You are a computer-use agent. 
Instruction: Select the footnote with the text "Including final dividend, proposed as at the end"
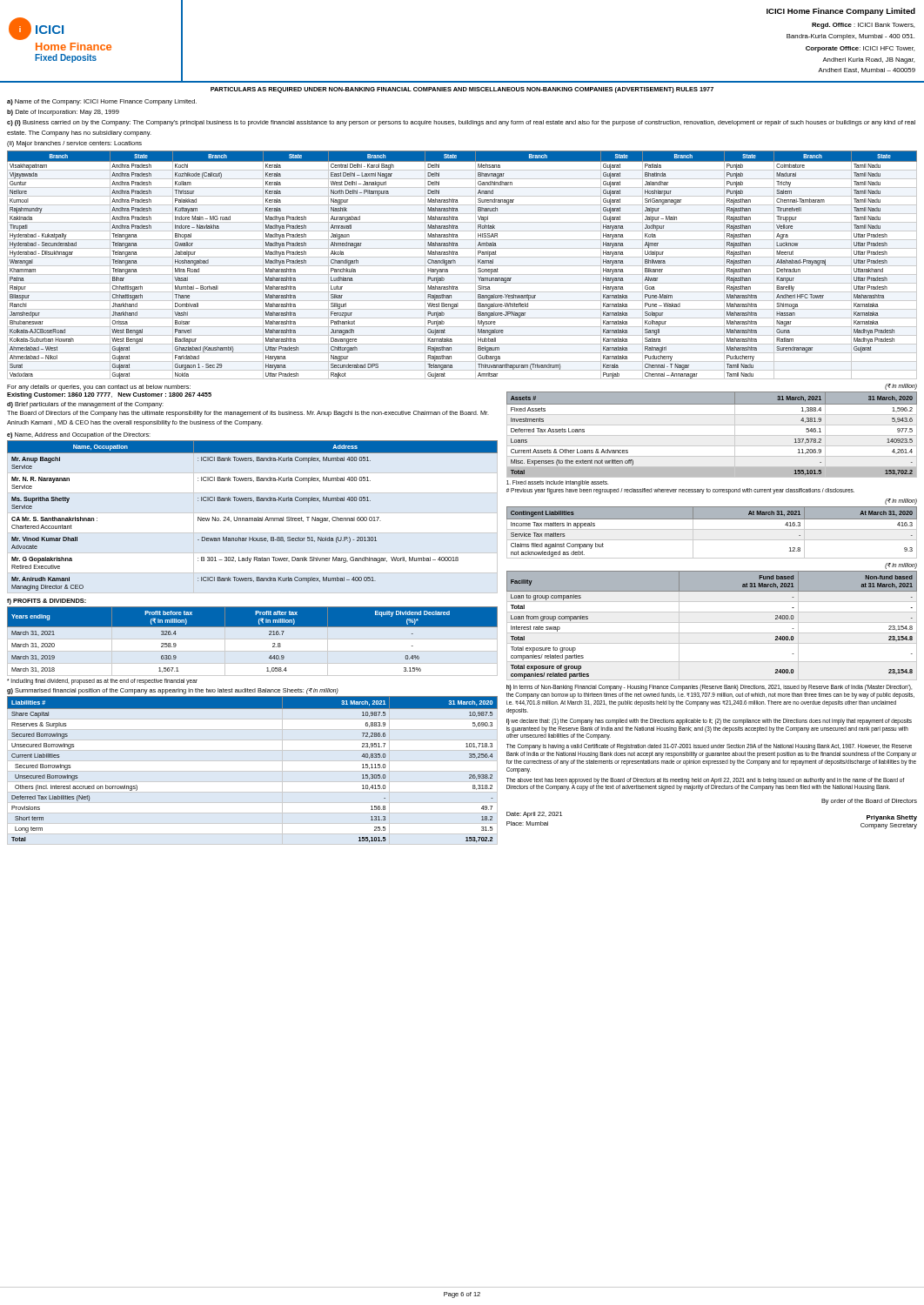tap(102, 680)
